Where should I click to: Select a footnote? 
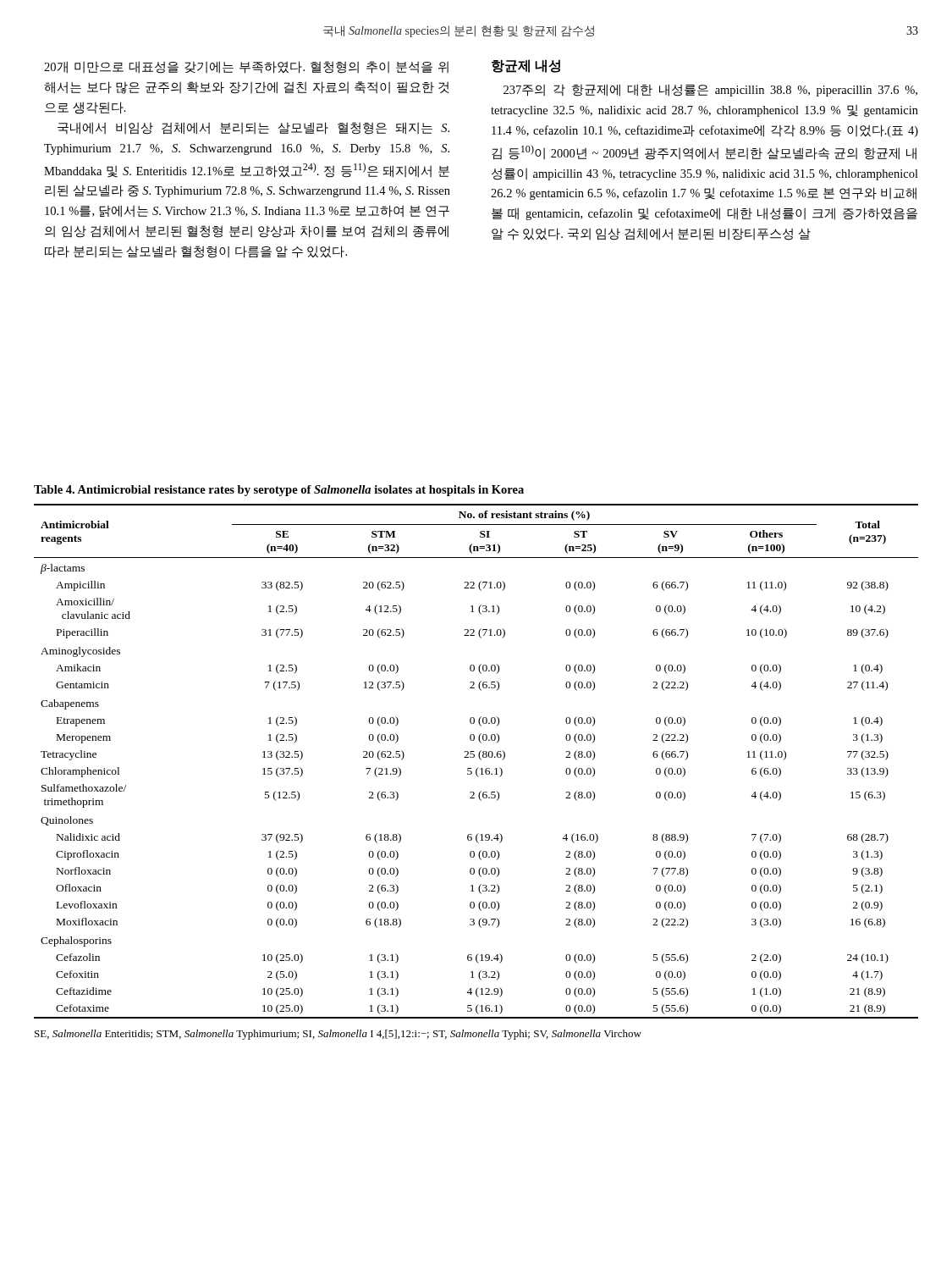[x=338, y=1033]
